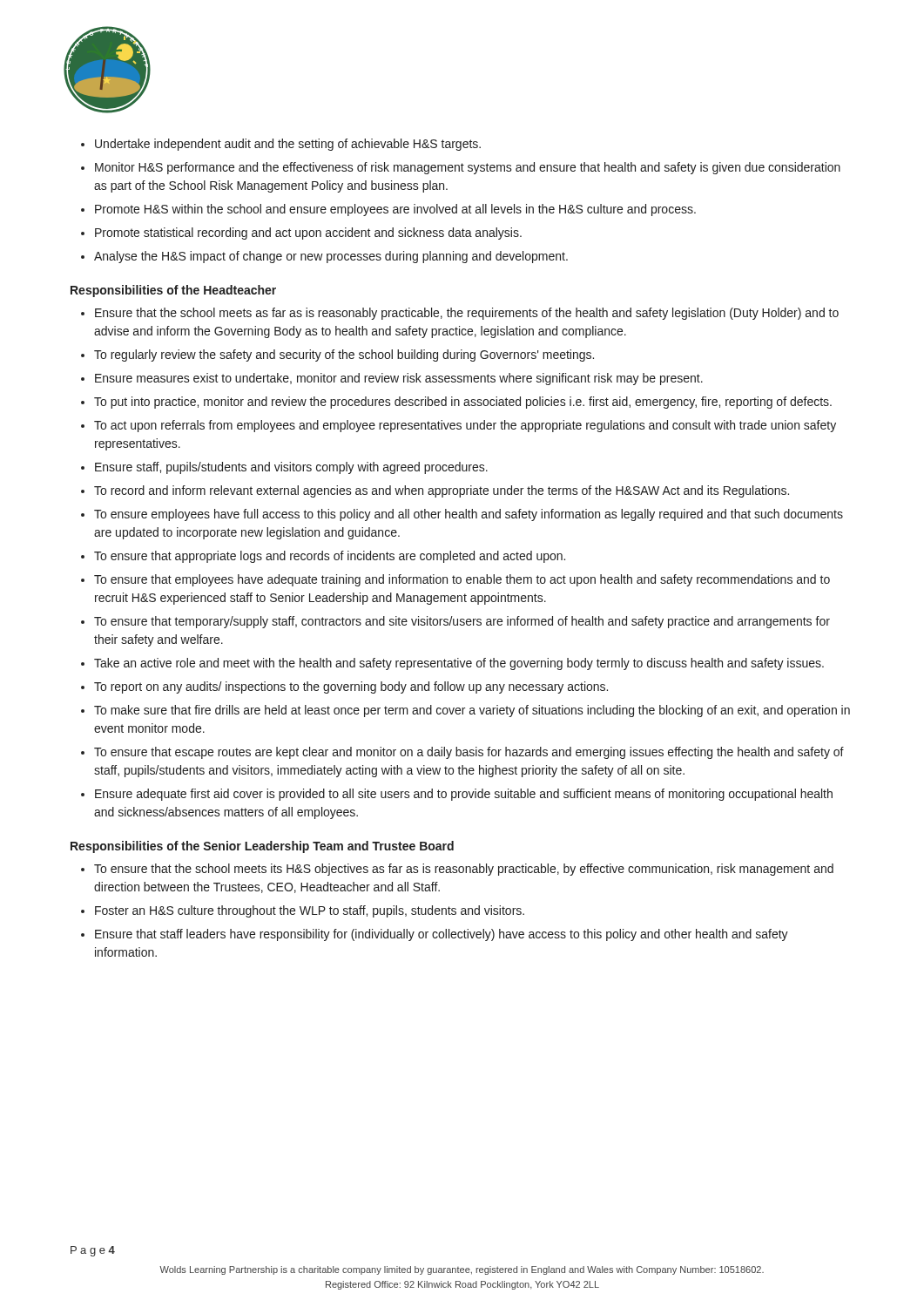Where is the passage that starts "Undertake independent audit and"?
Viewport: 924px width, 1307px height.
(462, 200)
